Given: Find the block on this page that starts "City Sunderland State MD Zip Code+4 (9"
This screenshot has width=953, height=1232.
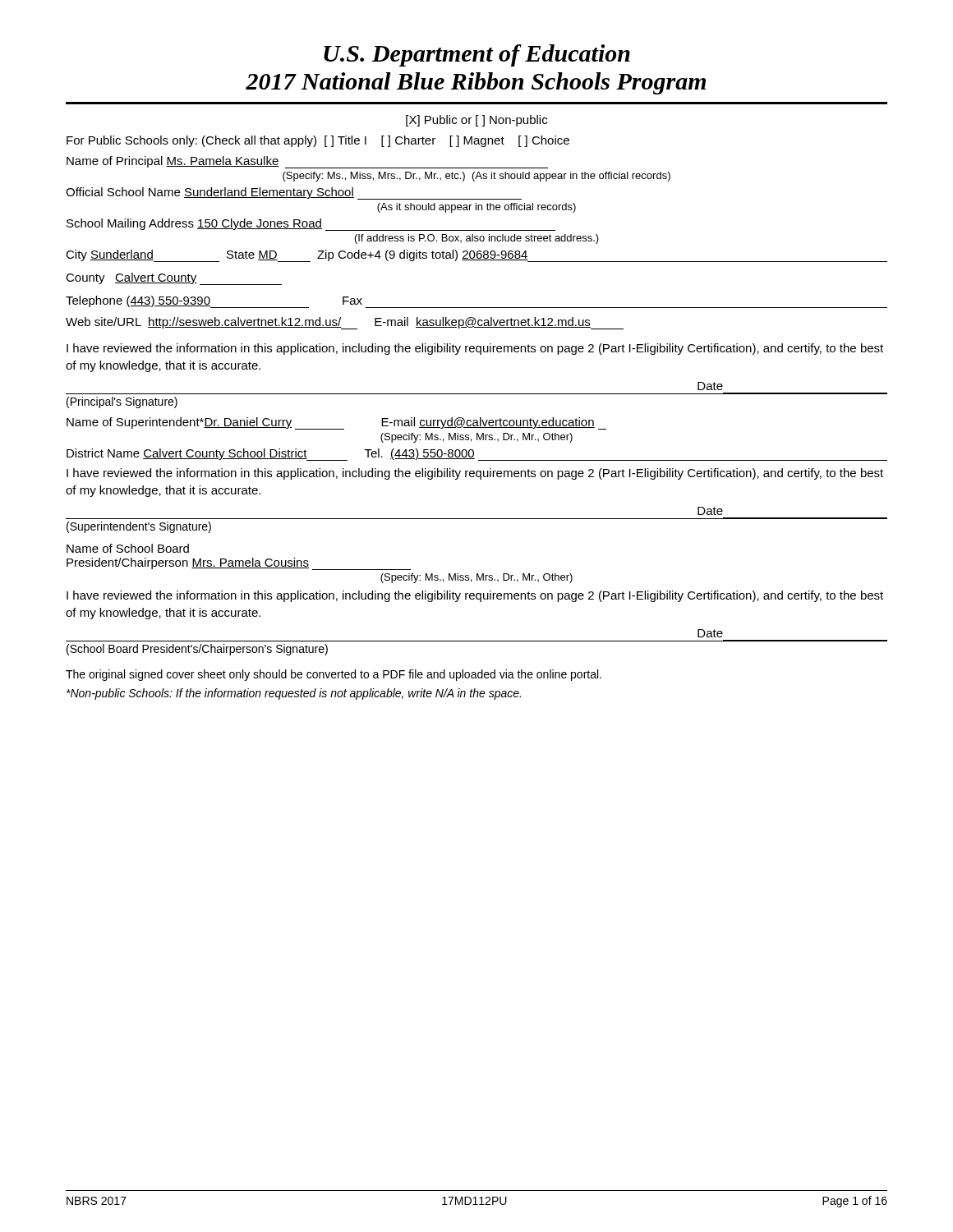Looking at the screenshot, I should click(x=476, y=255).
